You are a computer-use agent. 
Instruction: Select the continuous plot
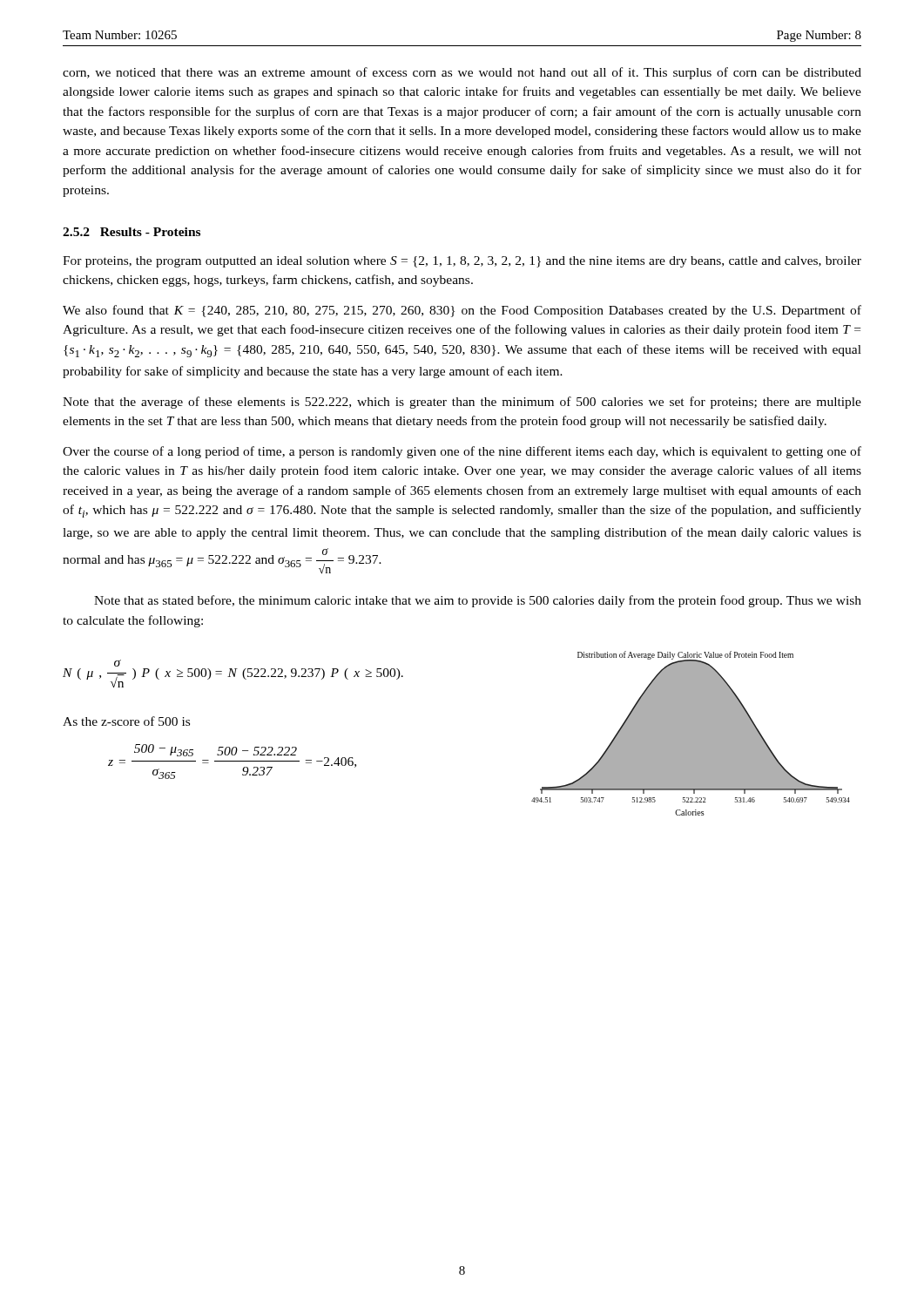click(680, 736)
